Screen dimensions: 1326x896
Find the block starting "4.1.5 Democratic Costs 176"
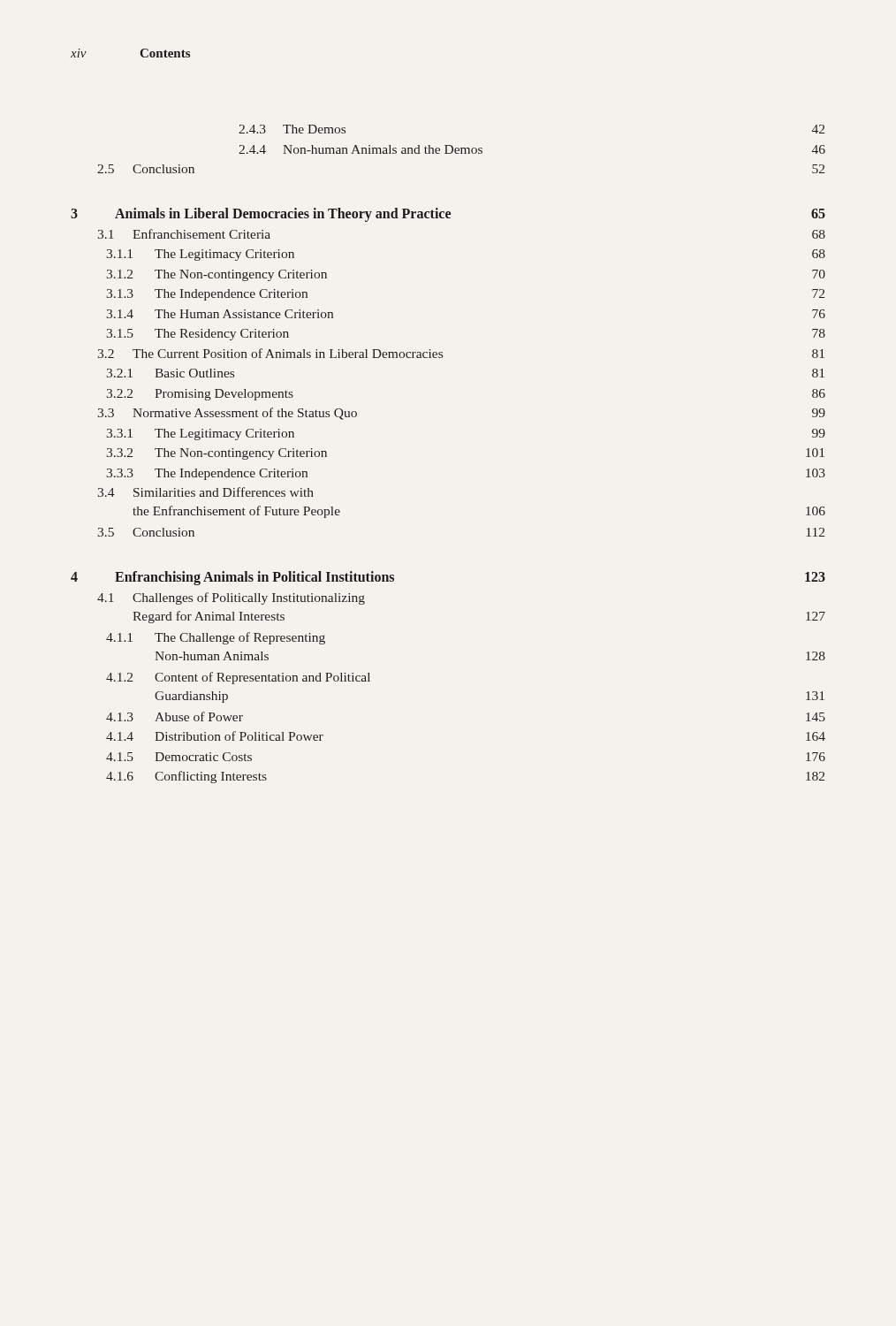click(120, 756)
